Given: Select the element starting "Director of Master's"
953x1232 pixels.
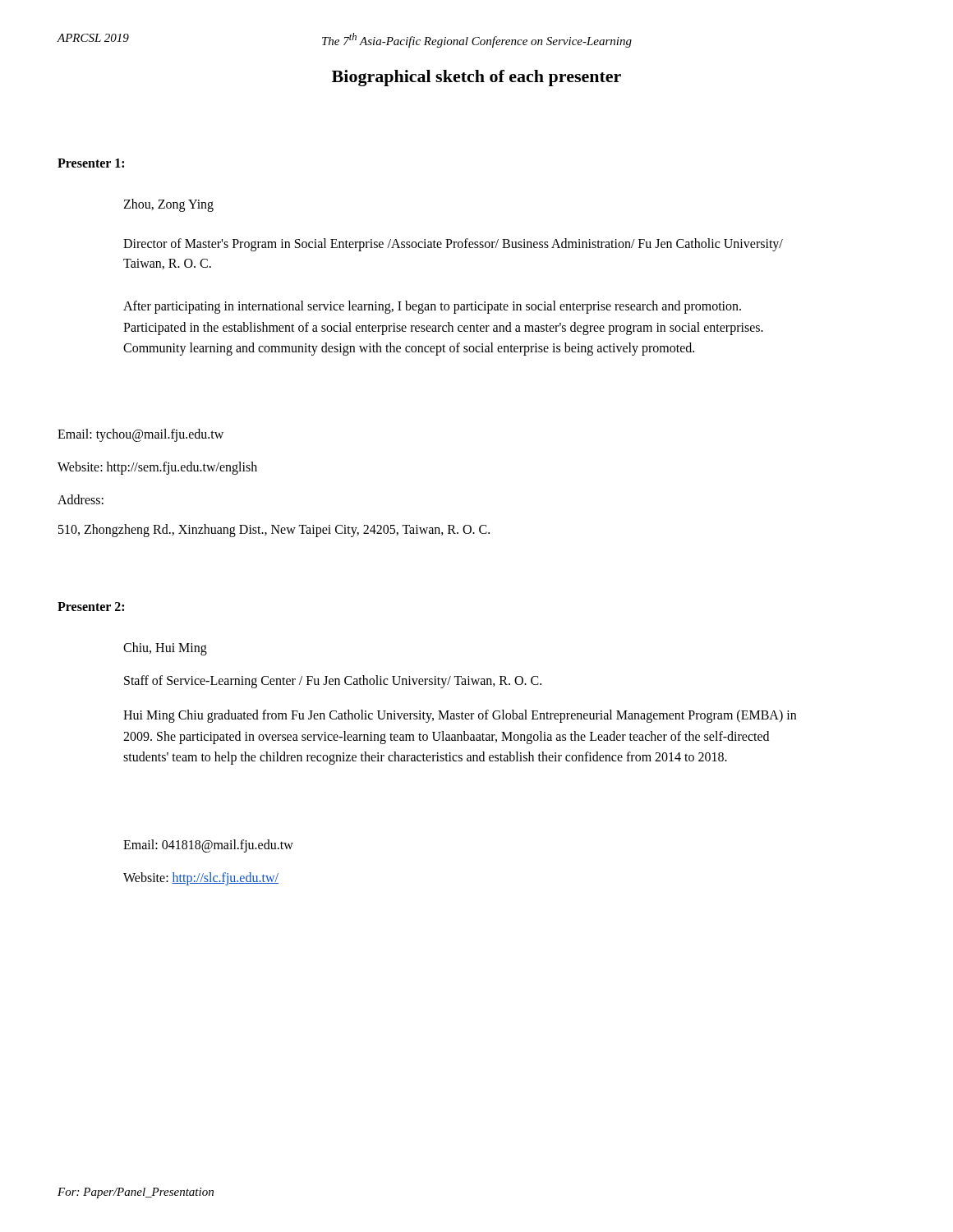Looking at the screenshot, I should pos(453,253).
